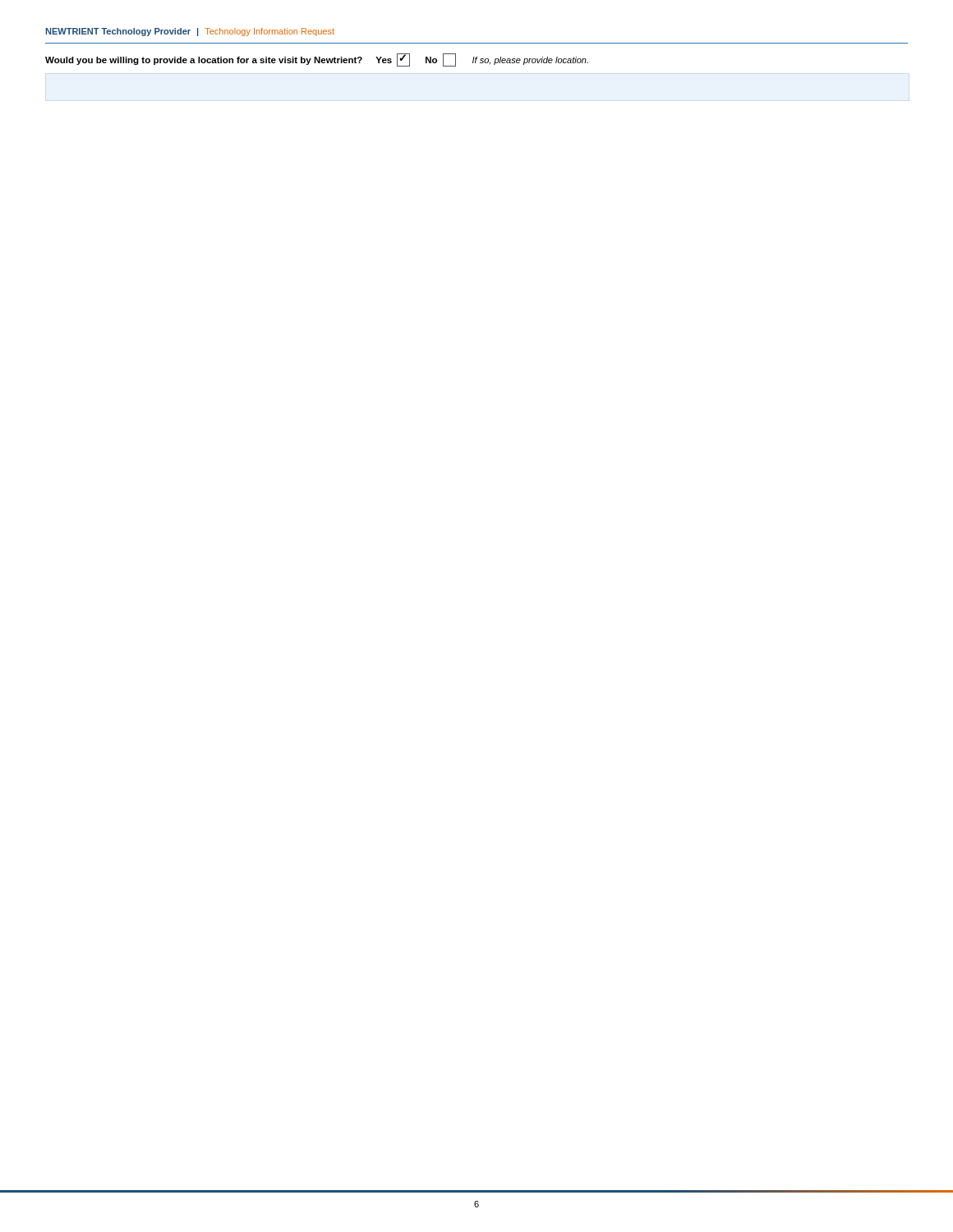Image resolution: width=953 pixels, height=1232 pixels.
Task: Find the block on this page that starts "Would you be"
Action: (x=317, y=60)
